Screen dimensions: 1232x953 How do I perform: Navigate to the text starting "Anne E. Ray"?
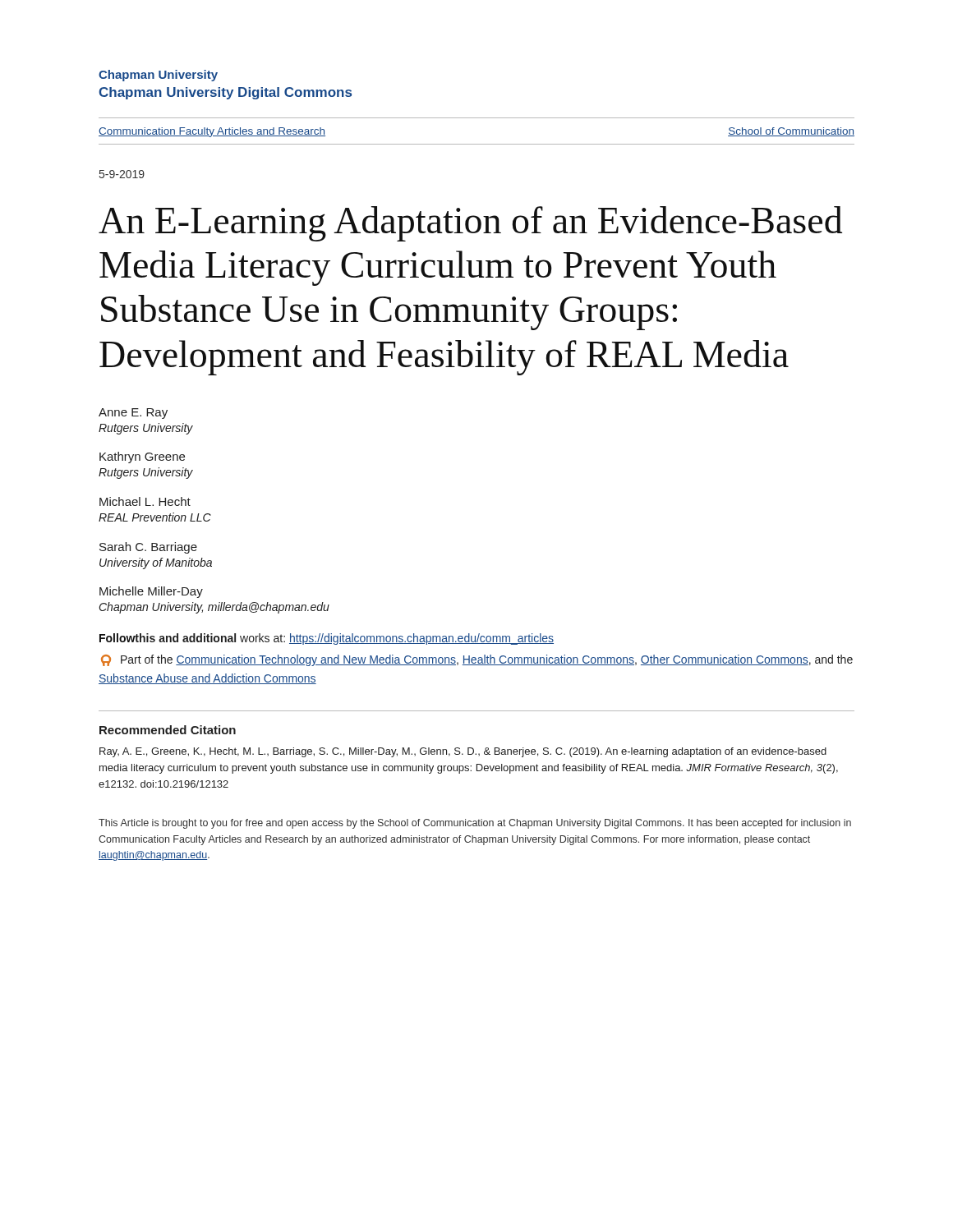coord(133,414)
